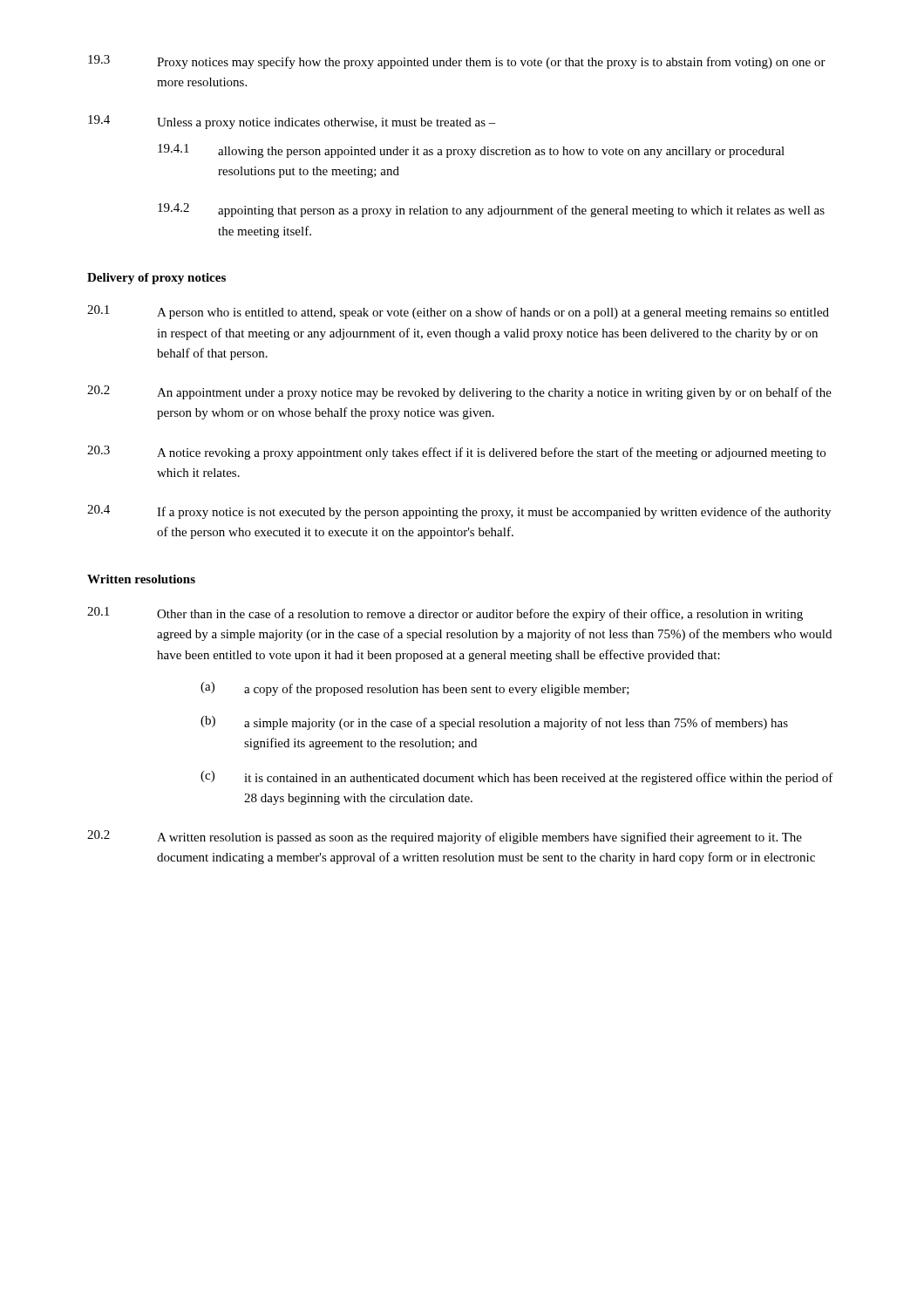Locate the list item containing "(a) a copy of the proposed resolution"
This screenshot has width=924, height=1308.
coord(519,689)
